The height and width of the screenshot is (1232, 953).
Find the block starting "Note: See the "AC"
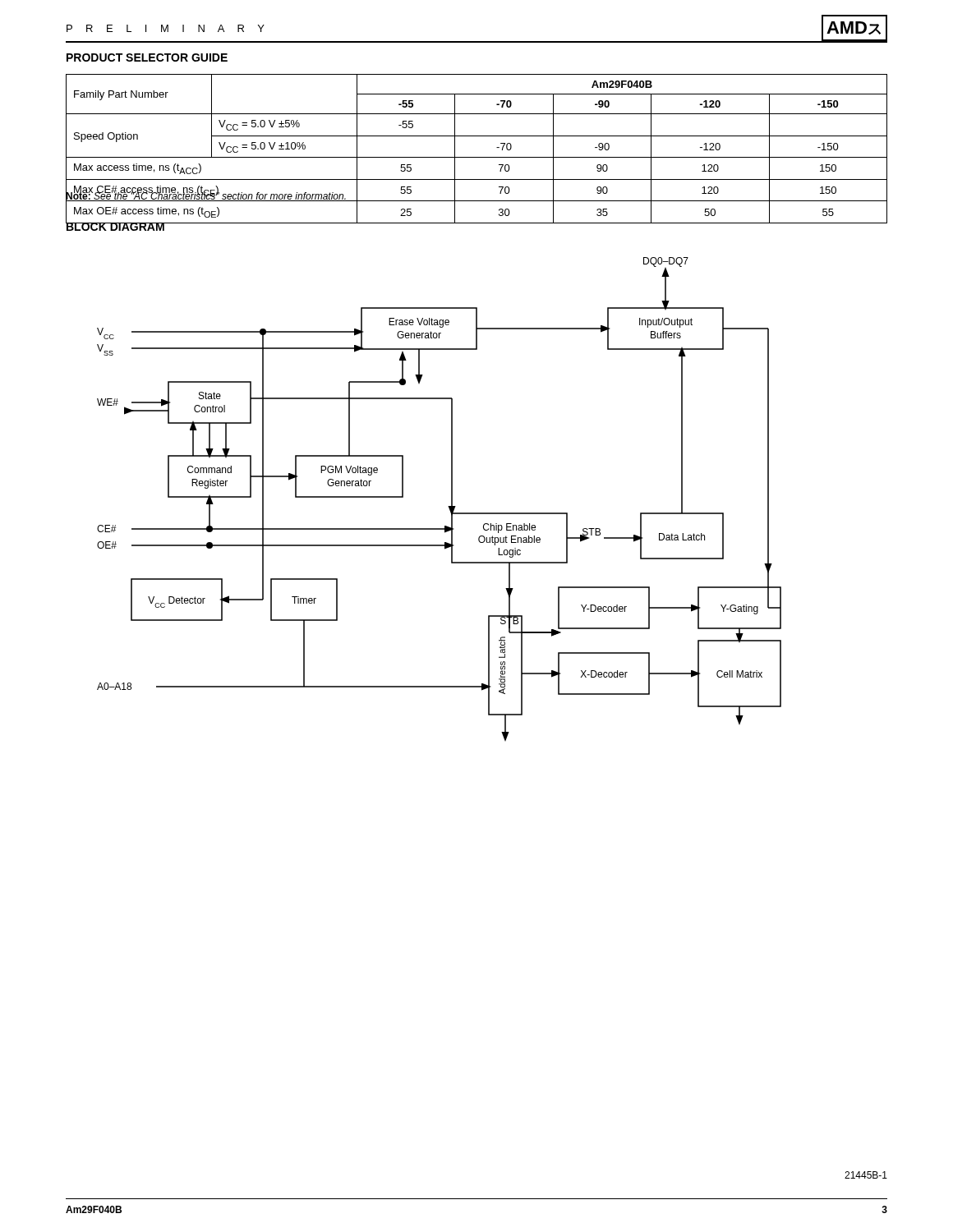point(206,196)
